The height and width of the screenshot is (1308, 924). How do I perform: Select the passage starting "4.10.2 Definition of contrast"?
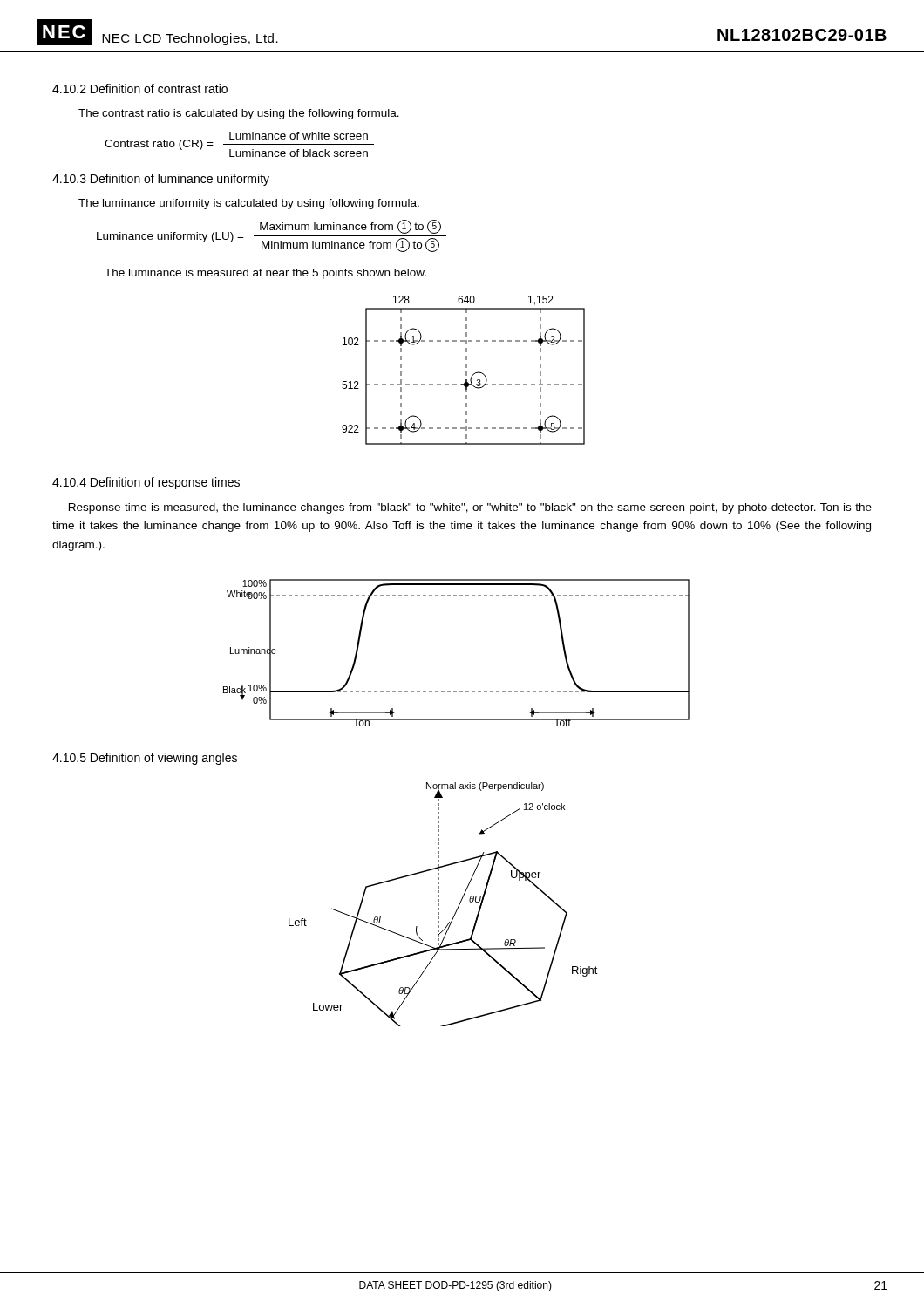coord(140,89)
